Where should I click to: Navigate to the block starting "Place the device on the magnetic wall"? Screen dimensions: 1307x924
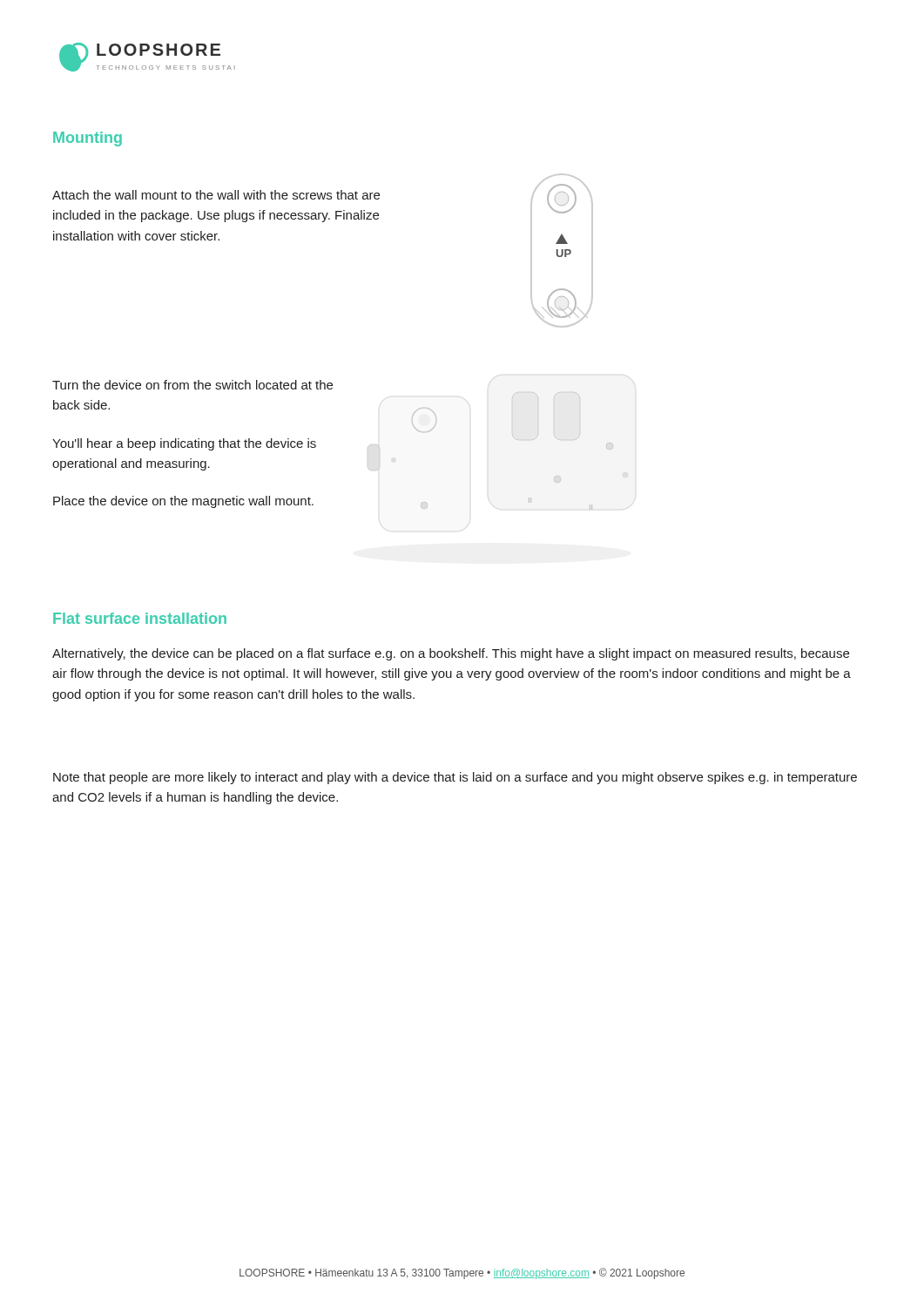pos(200,501)
